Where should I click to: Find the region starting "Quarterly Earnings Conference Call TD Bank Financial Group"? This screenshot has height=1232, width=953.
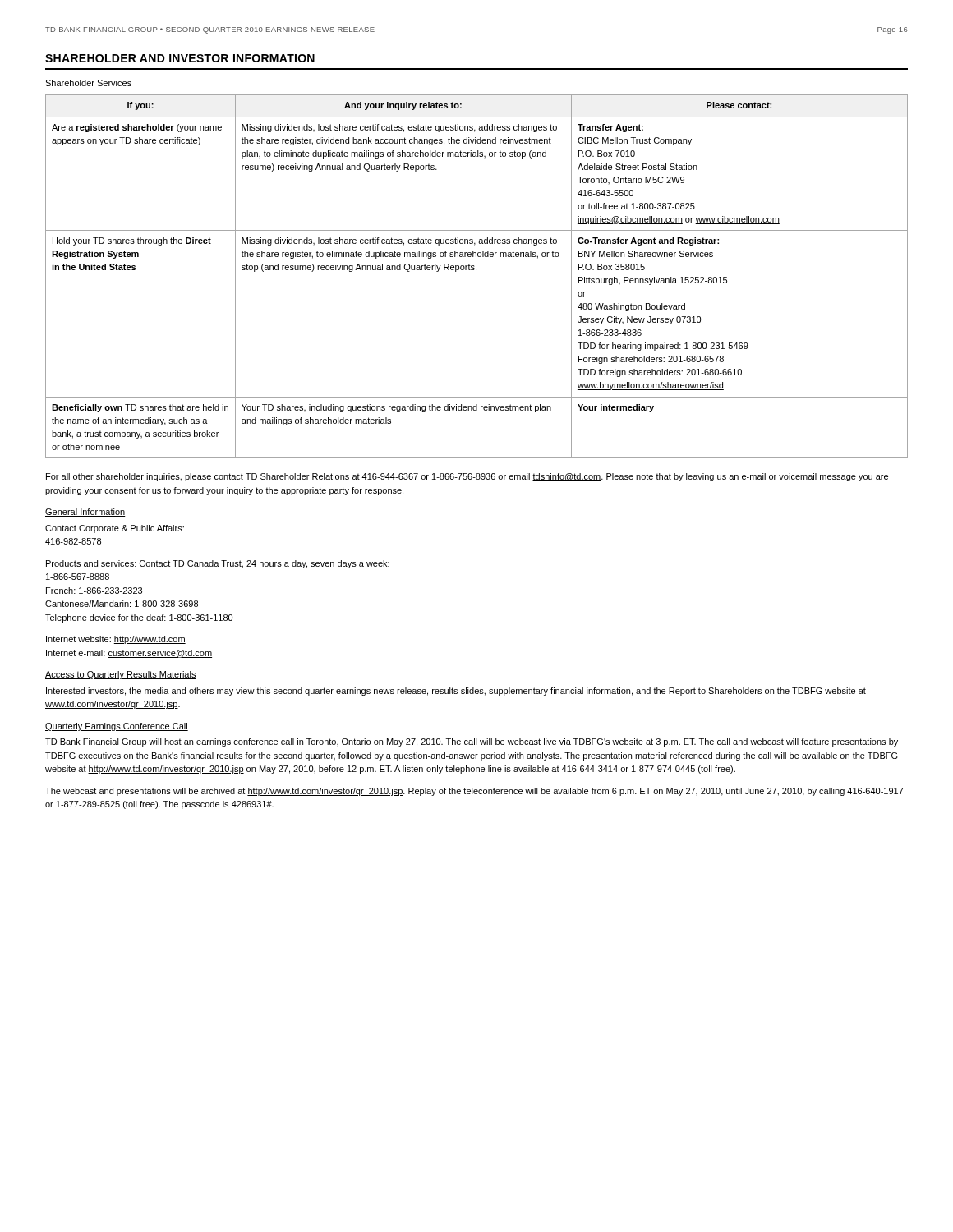click(x=476, y=747)
